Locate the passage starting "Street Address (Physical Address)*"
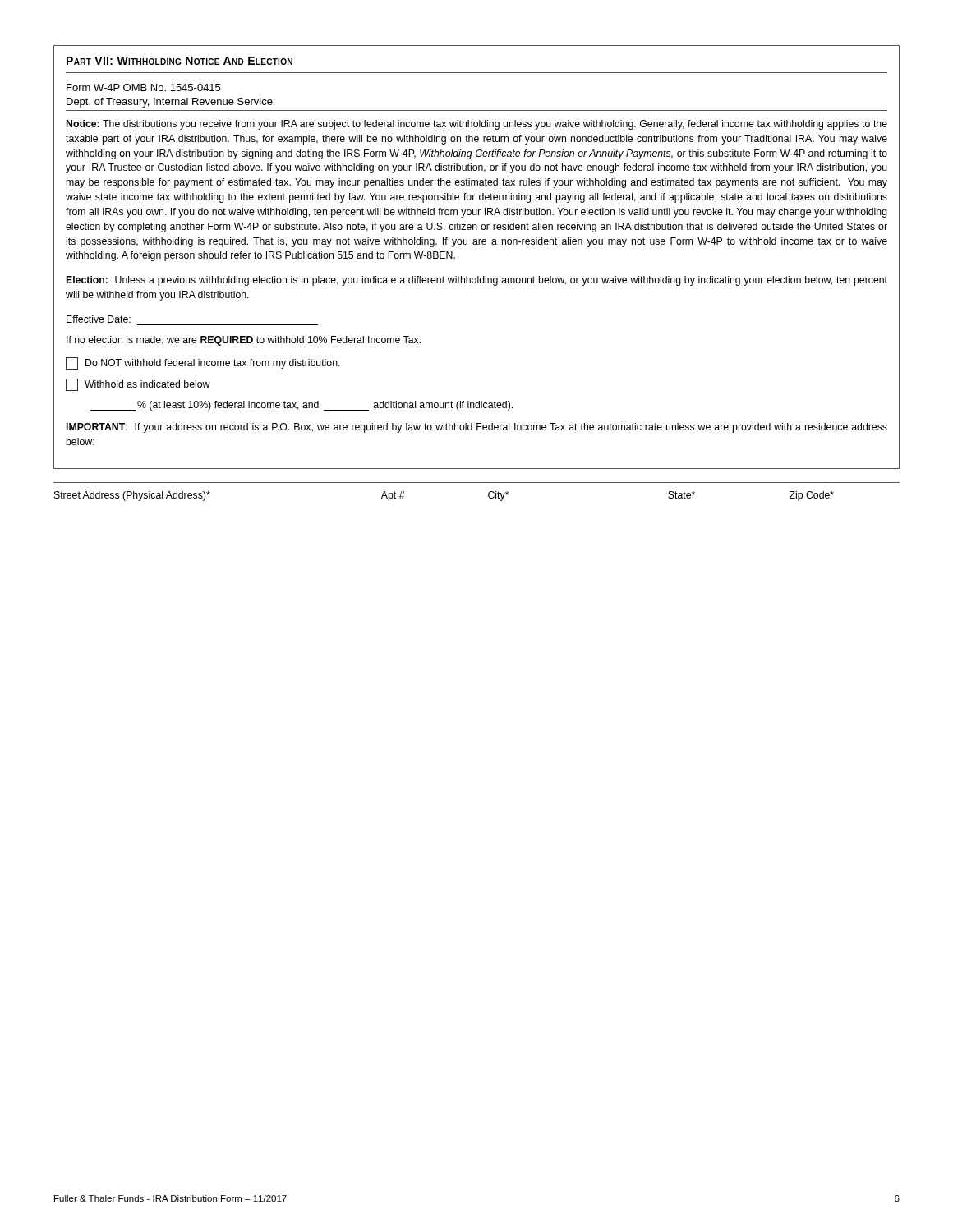The height and width of the screenshot is (1232, 953). (132, 495)
